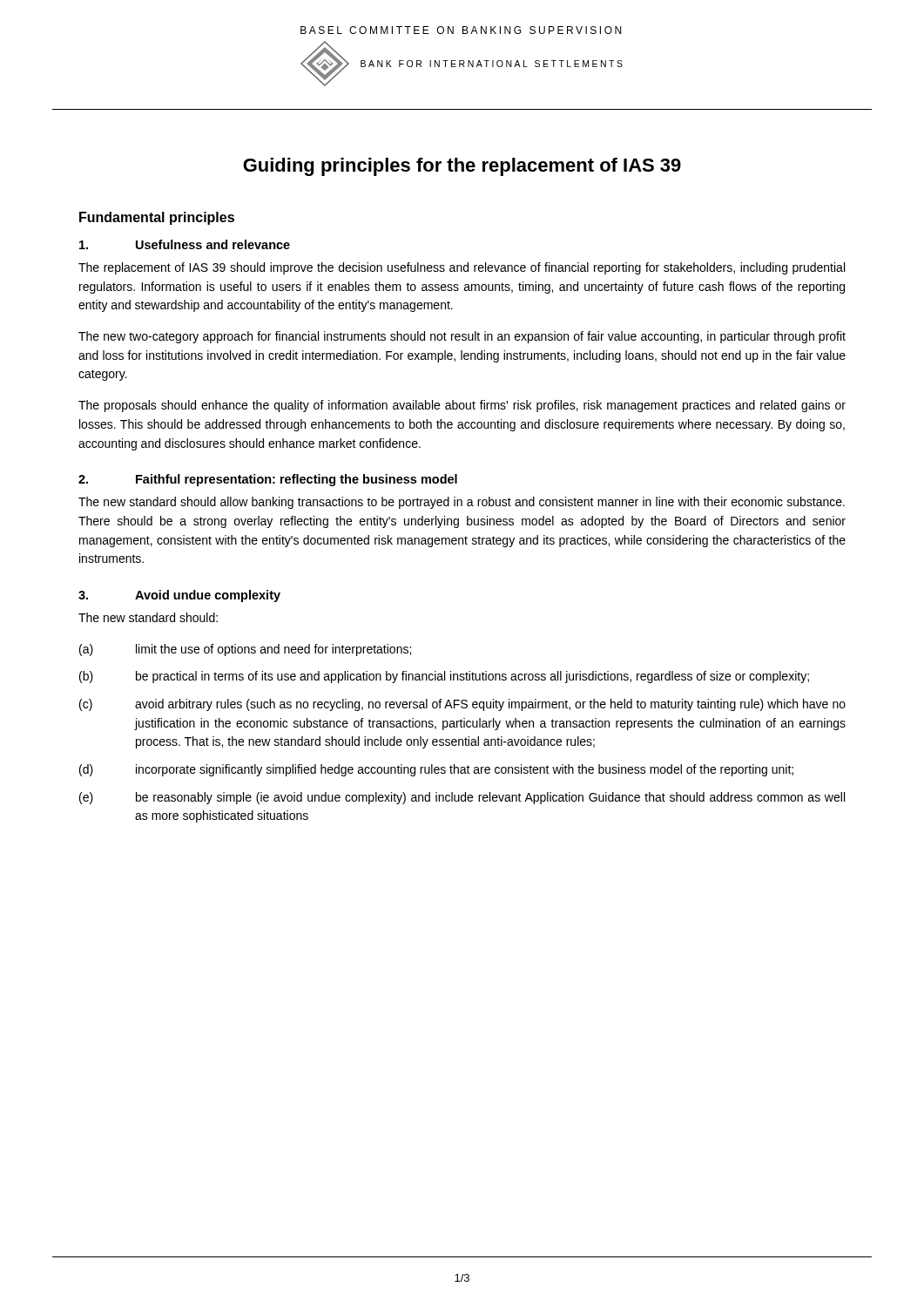Click on the element starting "(c) avoid arbitrary rules"
Screen dimensions: 1307x924
click(x=462, y=724)
